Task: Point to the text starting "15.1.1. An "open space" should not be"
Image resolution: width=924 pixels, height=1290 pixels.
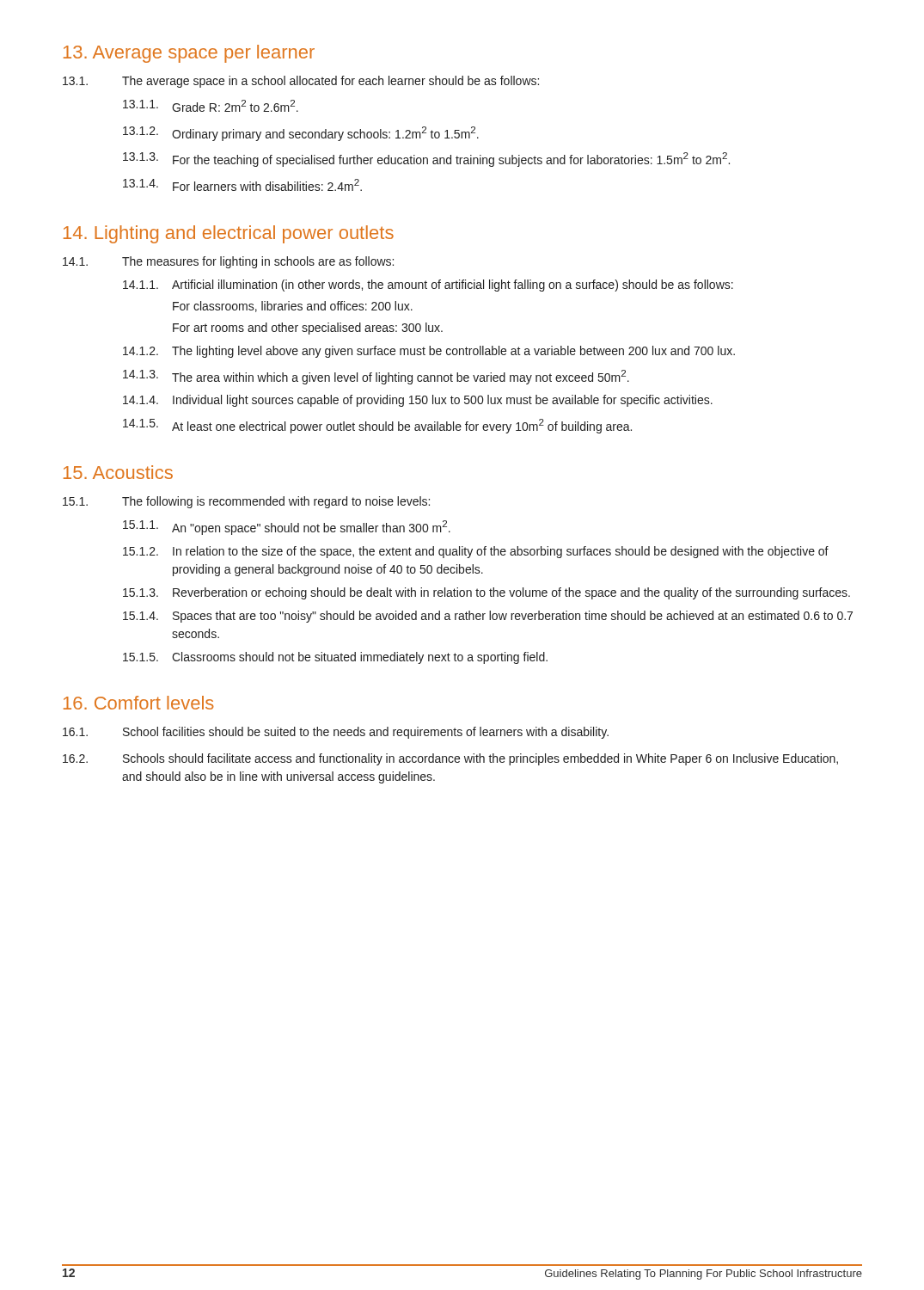Action: 287,528
